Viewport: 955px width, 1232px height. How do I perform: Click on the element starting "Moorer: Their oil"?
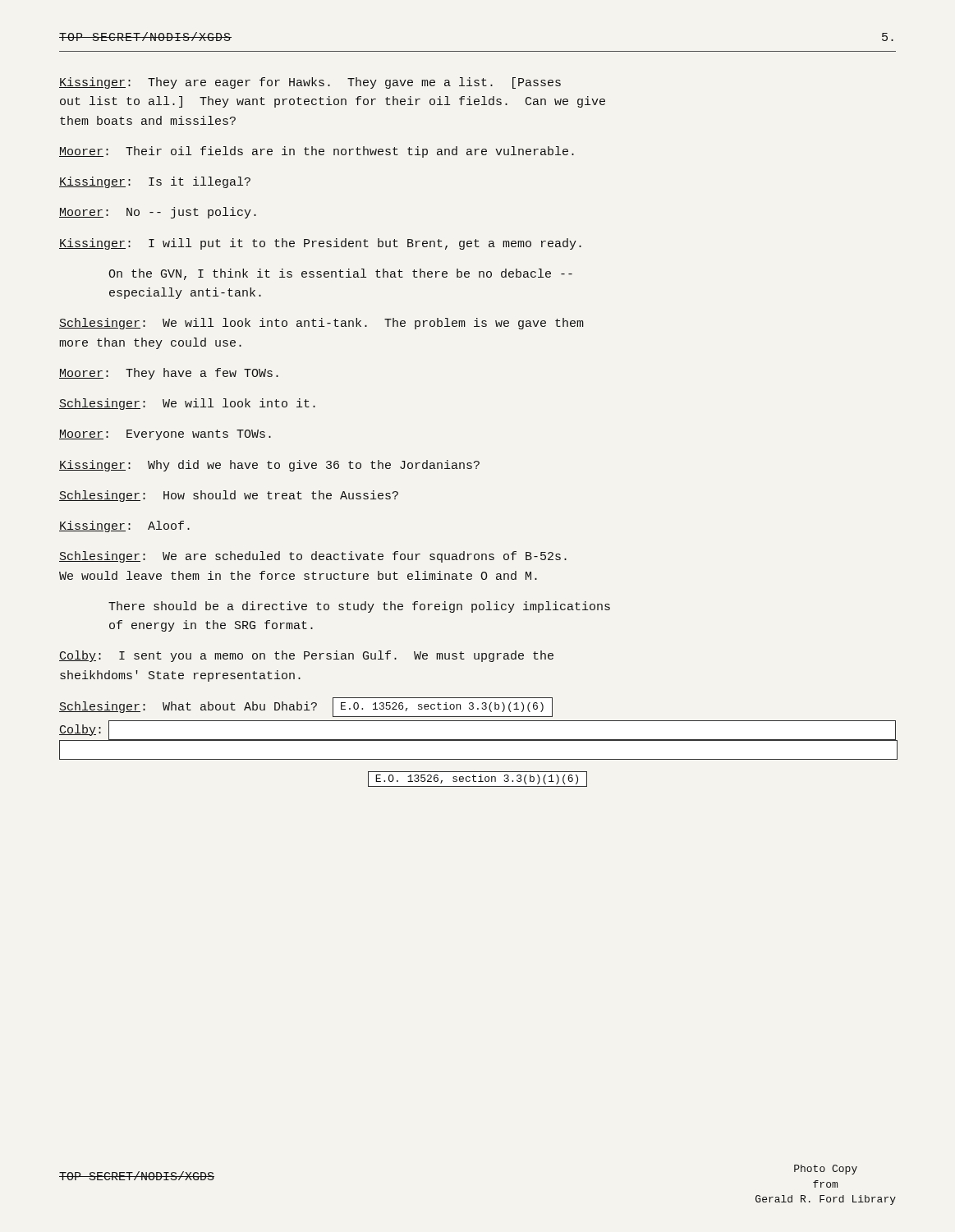click(x=318, y=152)
